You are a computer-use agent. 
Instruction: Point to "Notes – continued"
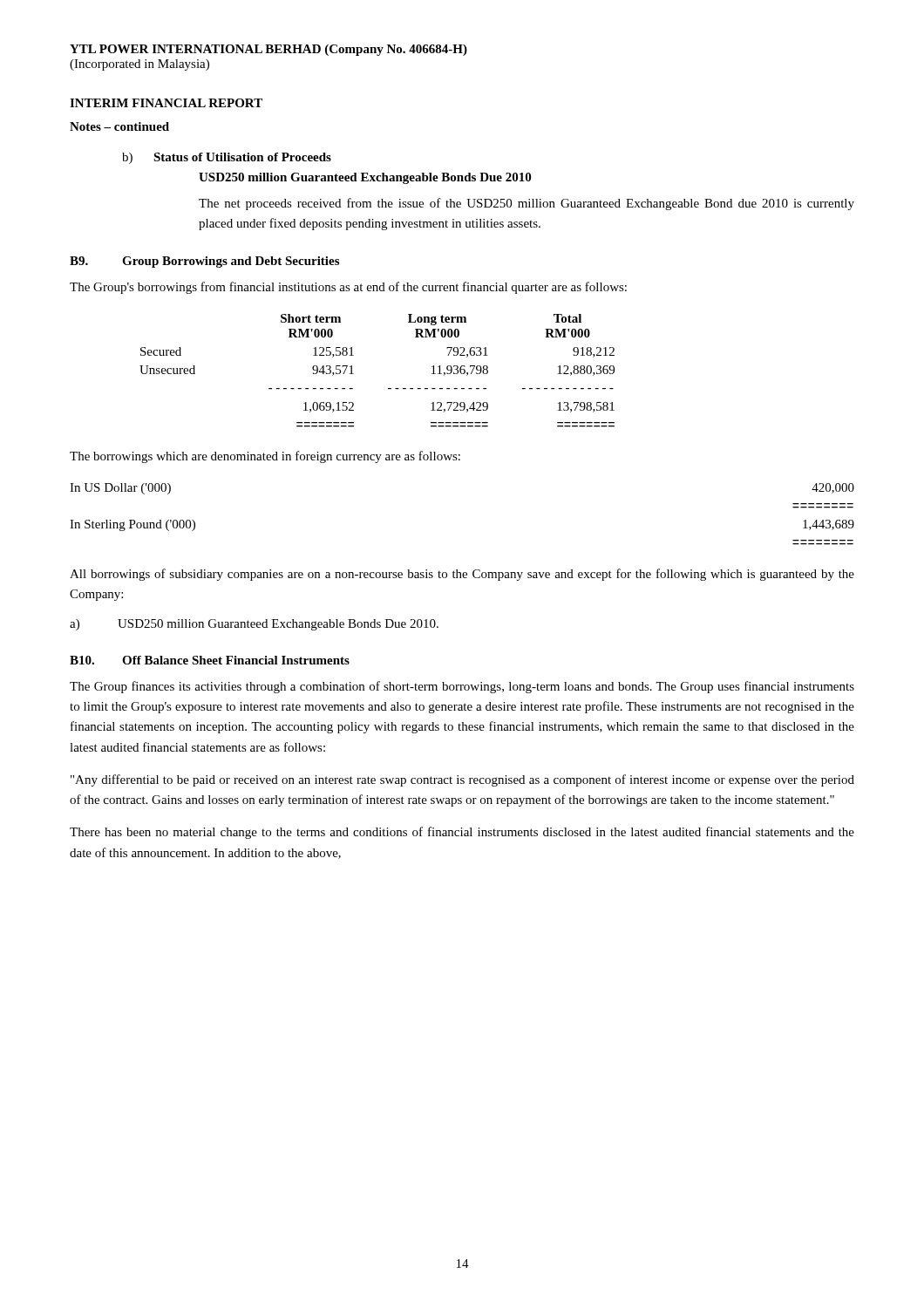[120, 126]
